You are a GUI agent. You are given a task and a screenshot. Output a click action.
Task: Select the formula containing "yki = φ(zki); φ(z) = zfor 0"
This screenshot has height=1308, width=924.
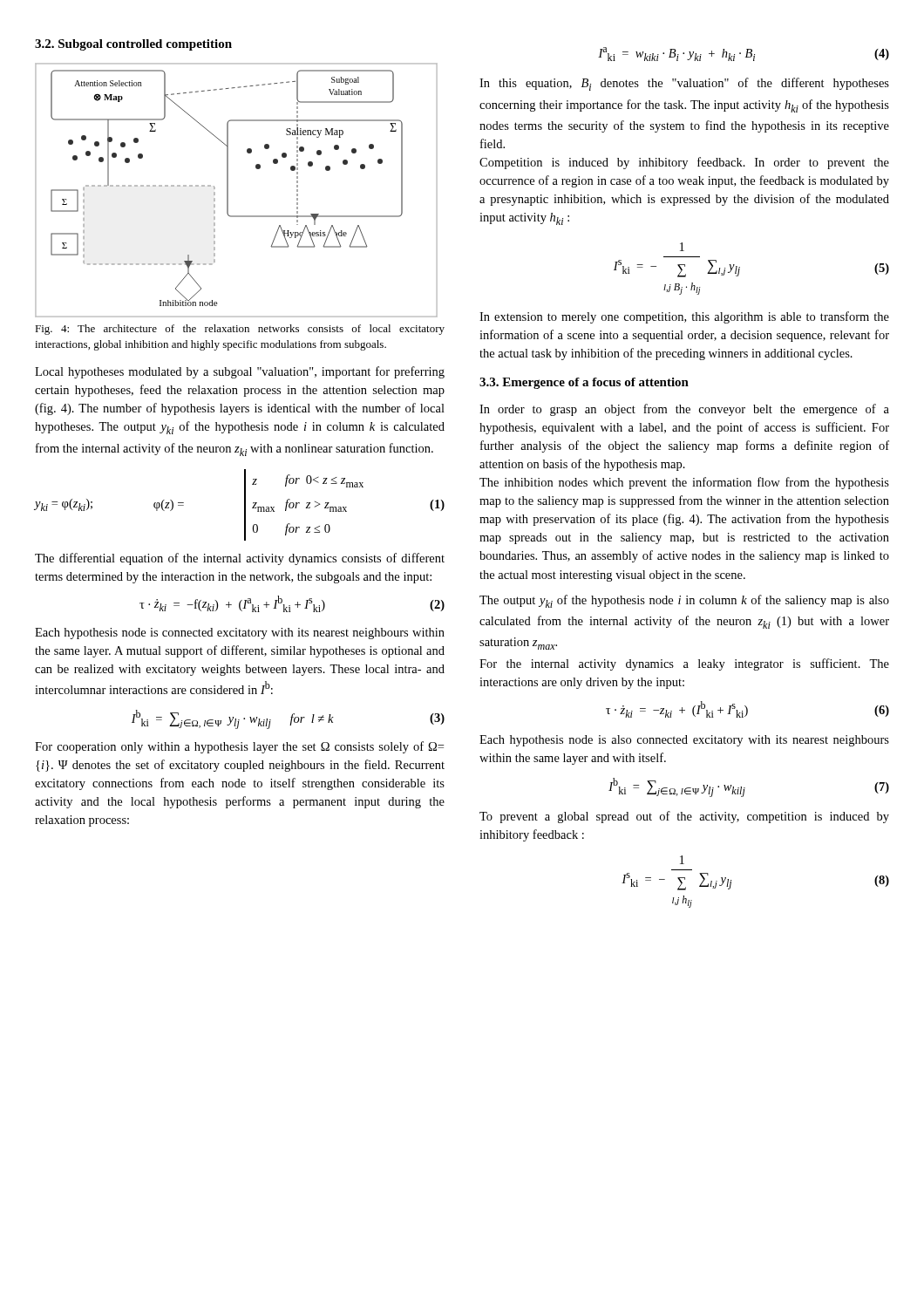240,505
